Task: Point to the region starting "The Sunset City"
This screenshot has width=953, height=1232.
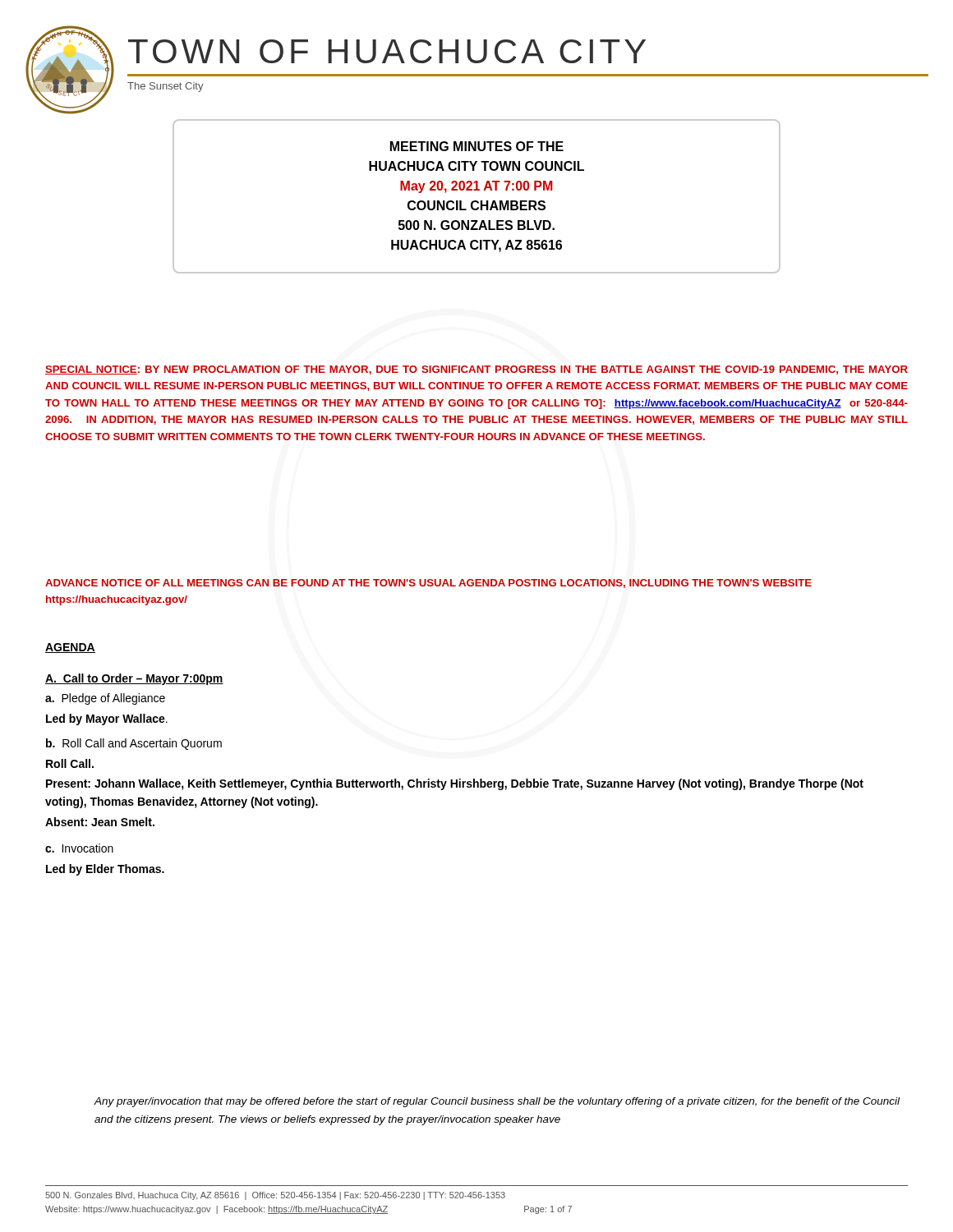Action: pyautogui.click(x=165, y=86)
